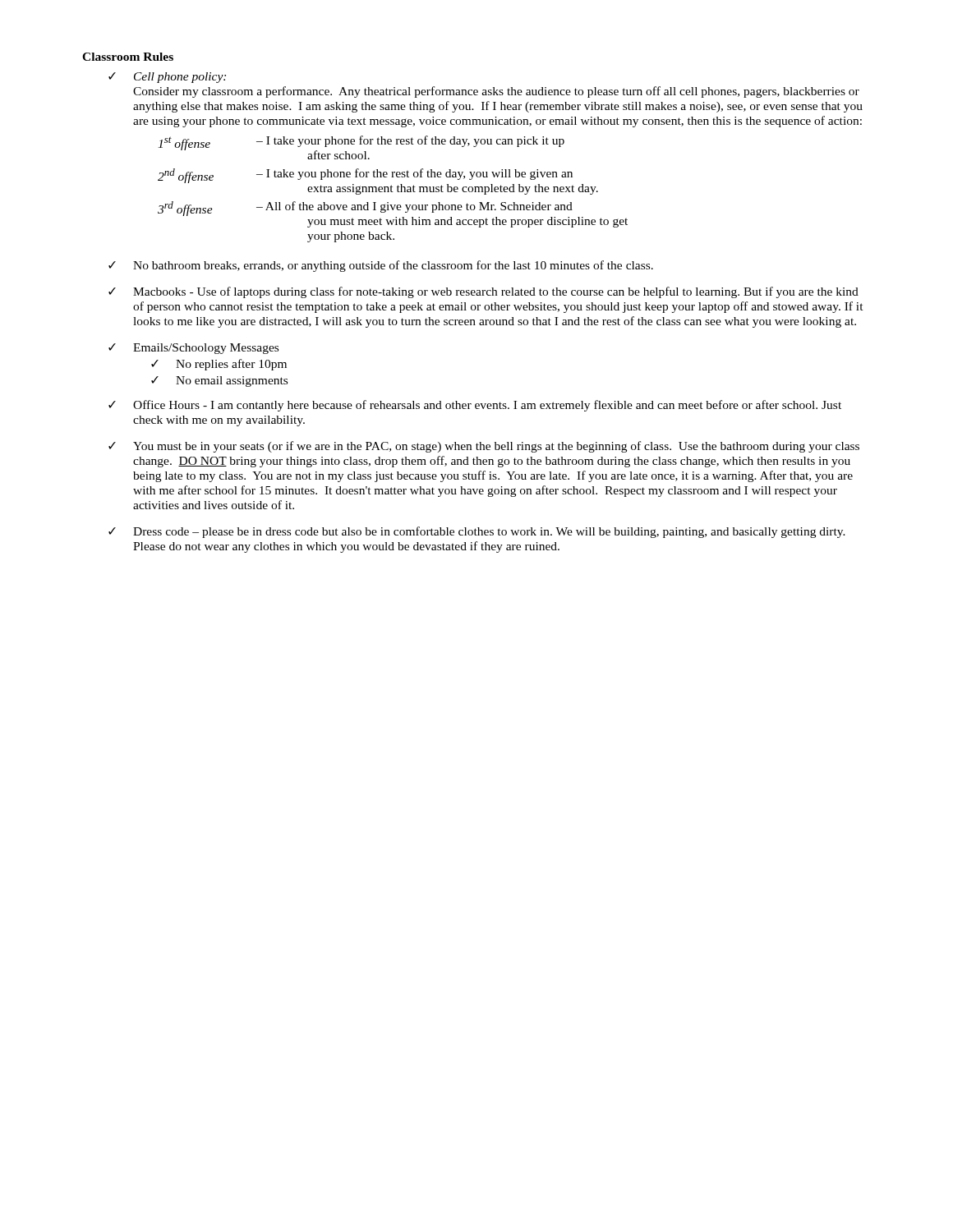Select the block starting "✓ You must be in your seats (or"

point(489,476)
